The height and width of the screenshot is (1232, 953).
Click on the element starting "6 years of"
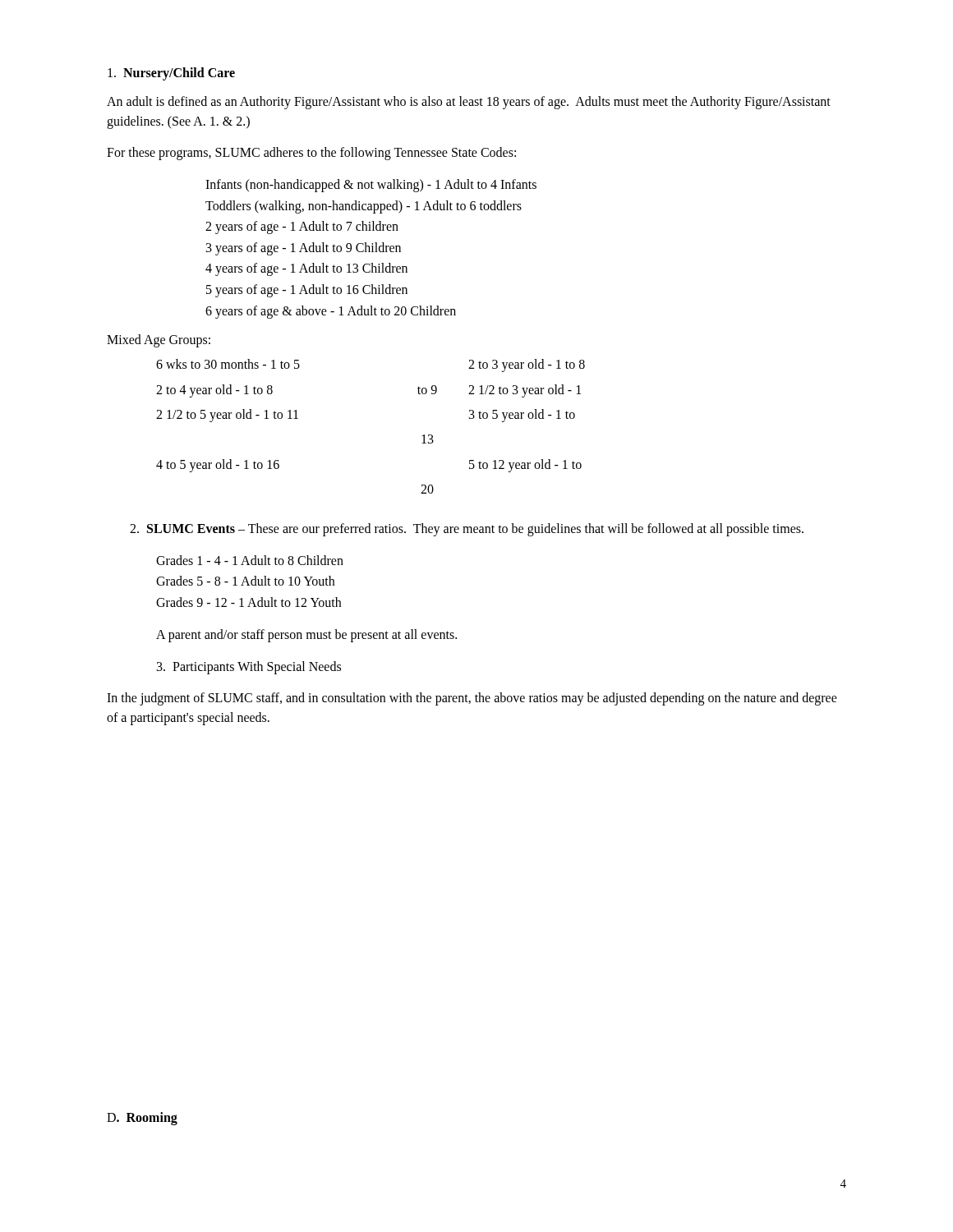pos(331,311)
